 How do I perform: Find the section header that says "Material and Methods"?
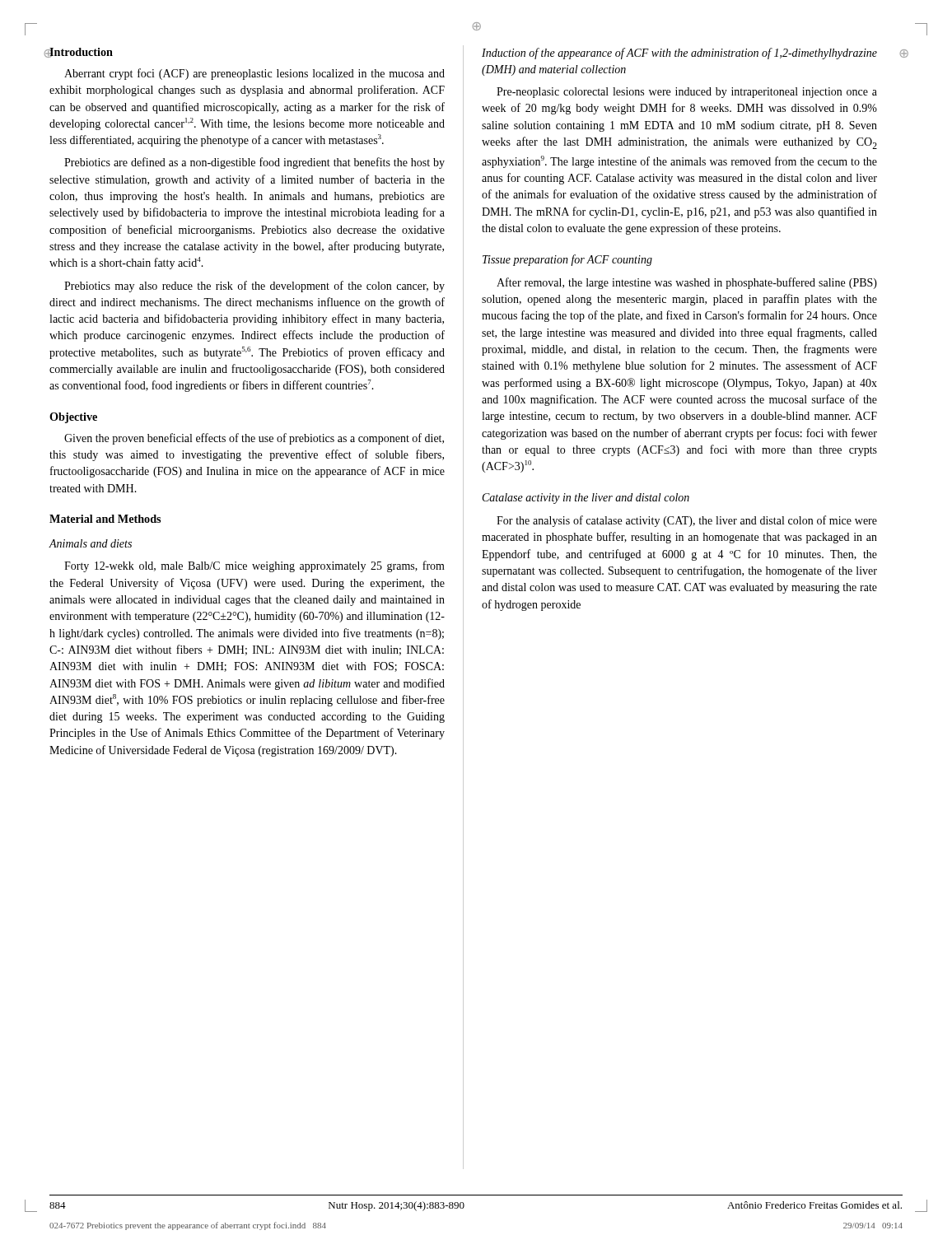point(105,519)
